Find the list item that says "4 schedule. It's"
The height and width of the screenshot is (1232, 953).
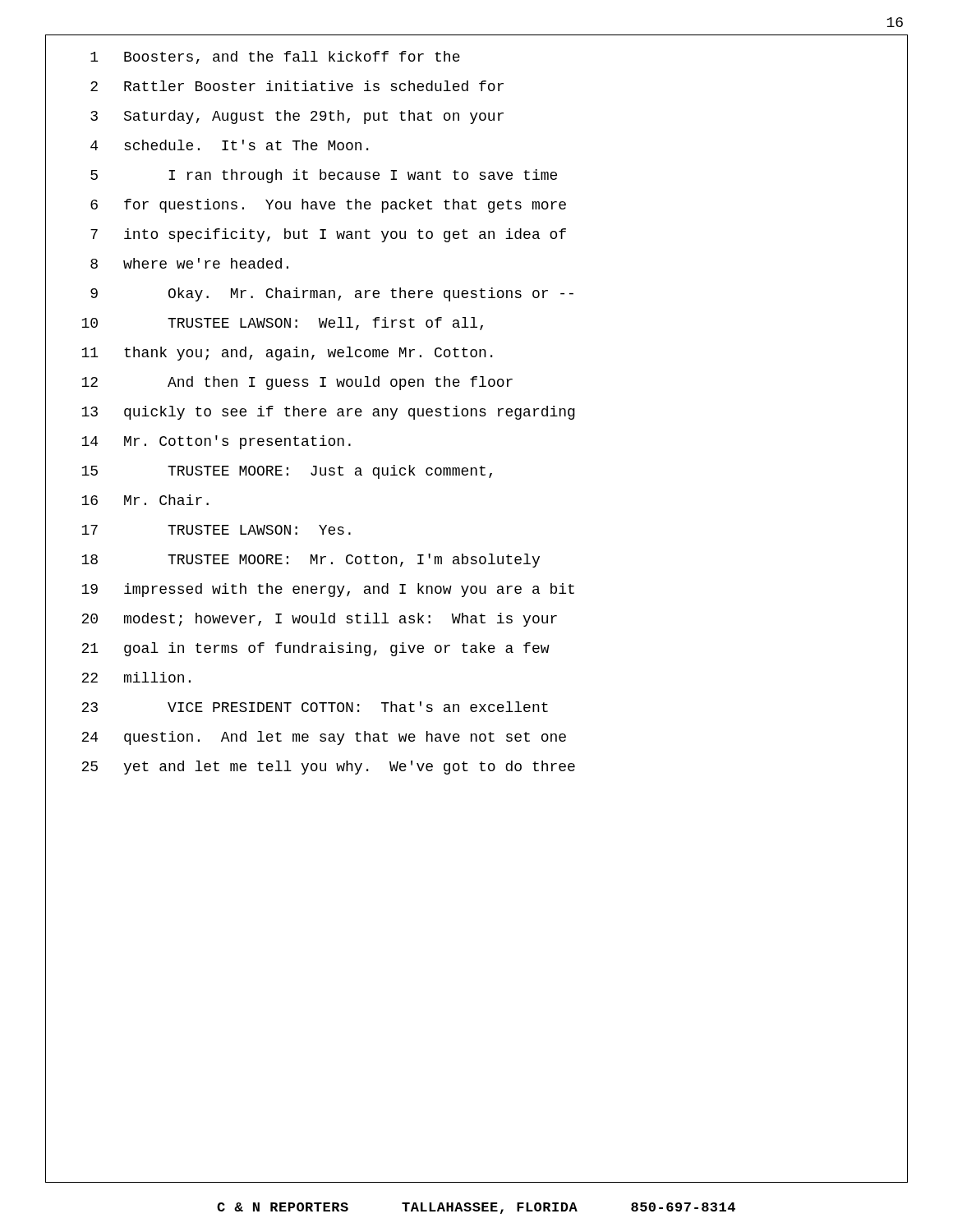[229, 145]
